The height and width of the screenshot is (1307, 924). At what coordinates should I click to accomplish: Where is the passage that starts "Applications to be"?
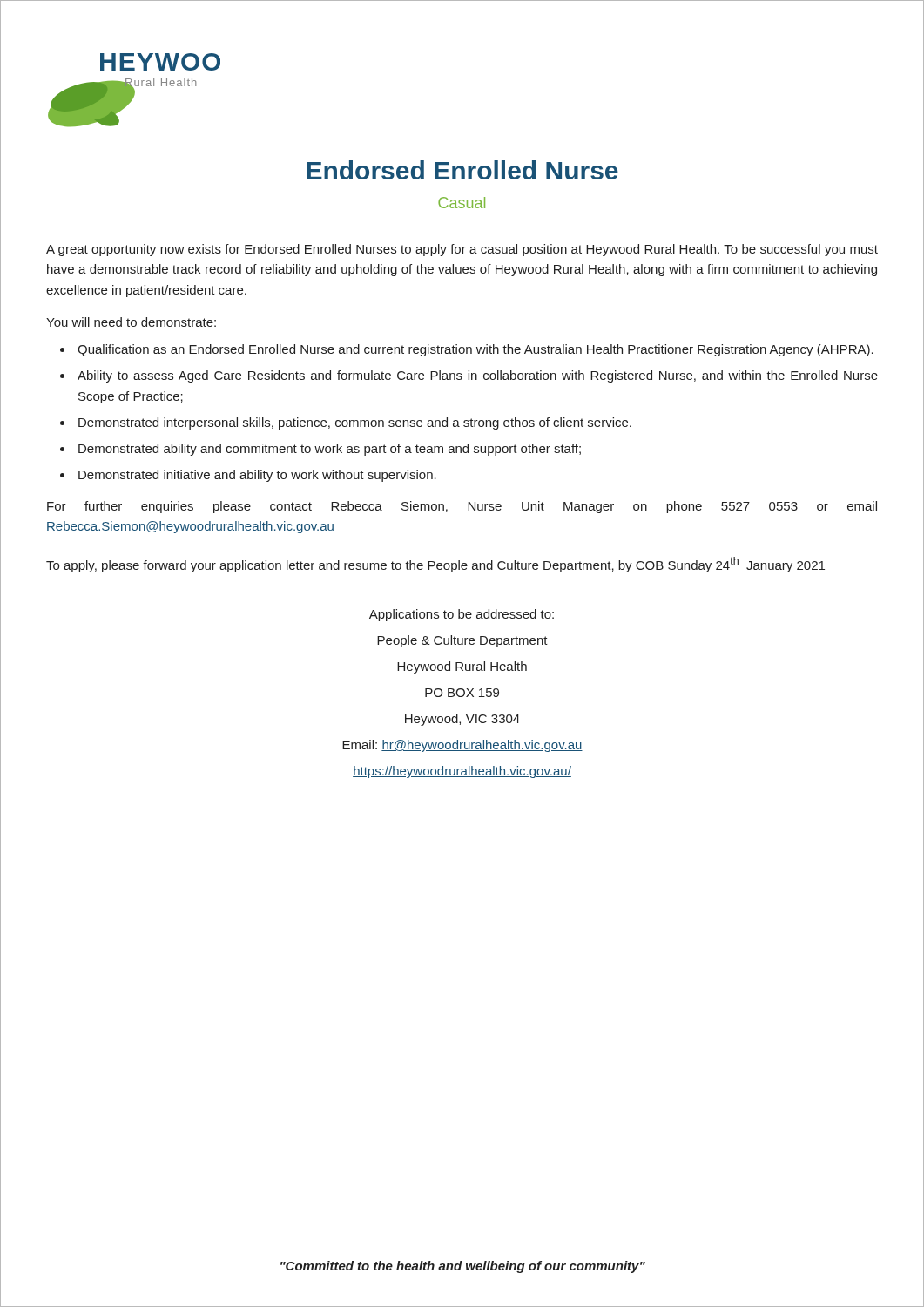[x=462, y=693]
